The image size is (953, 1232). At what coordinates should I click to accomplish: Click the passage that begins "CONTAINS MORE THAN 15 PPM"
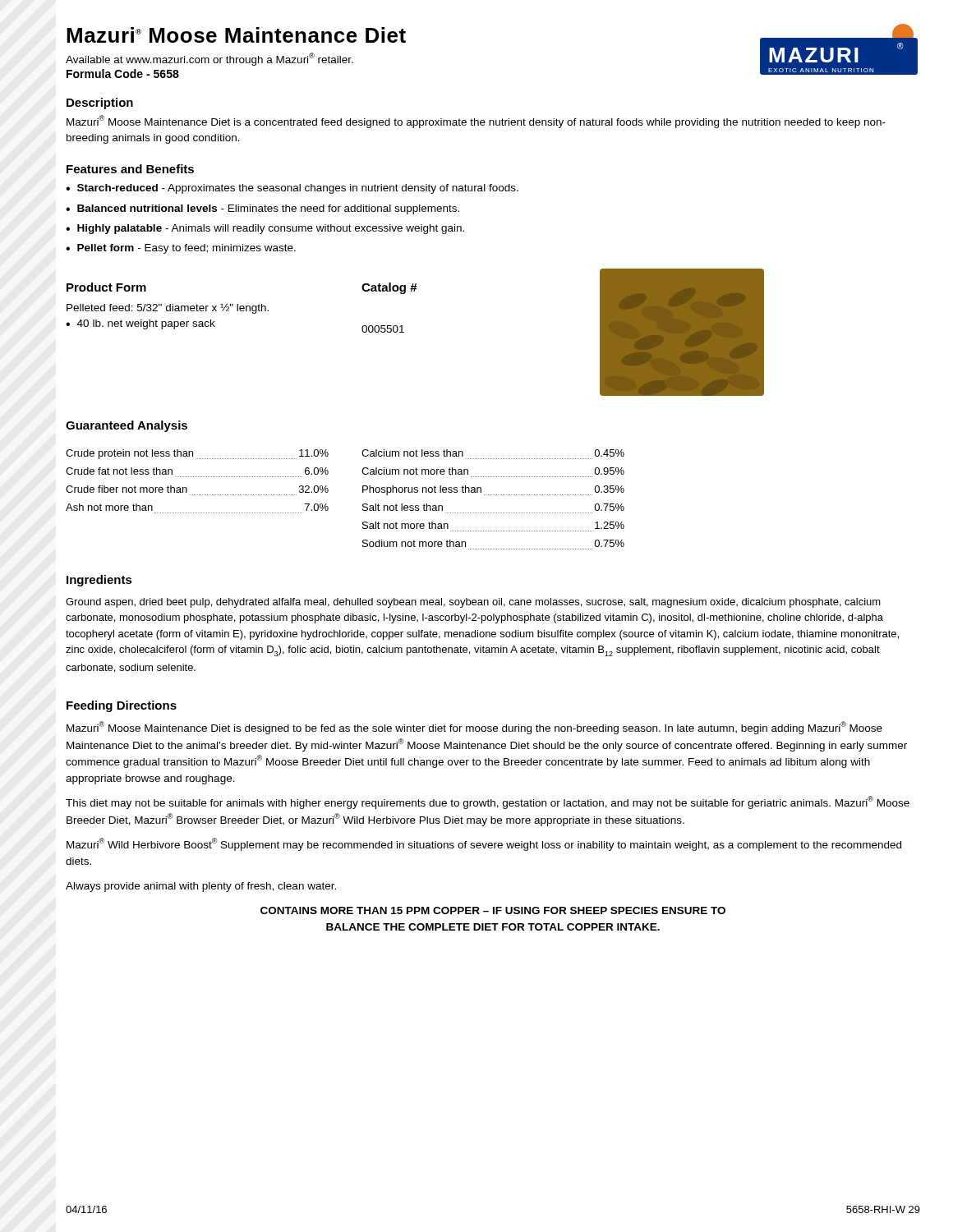tap(493, 919)
